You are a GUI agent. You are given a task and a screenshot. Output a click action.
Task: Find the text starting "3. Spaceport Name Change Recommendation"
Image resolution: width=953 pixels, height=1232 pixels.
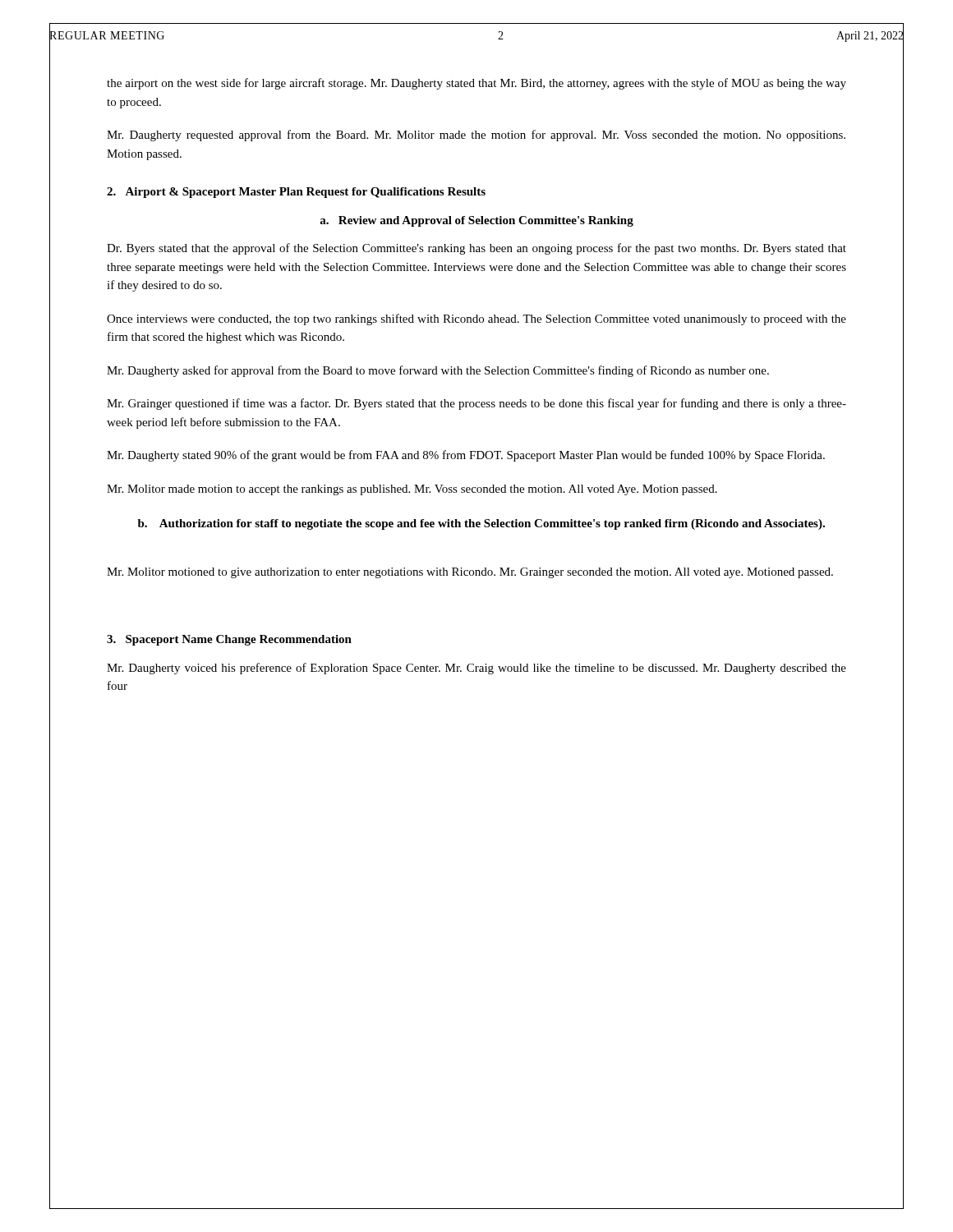tap(229, 639)
